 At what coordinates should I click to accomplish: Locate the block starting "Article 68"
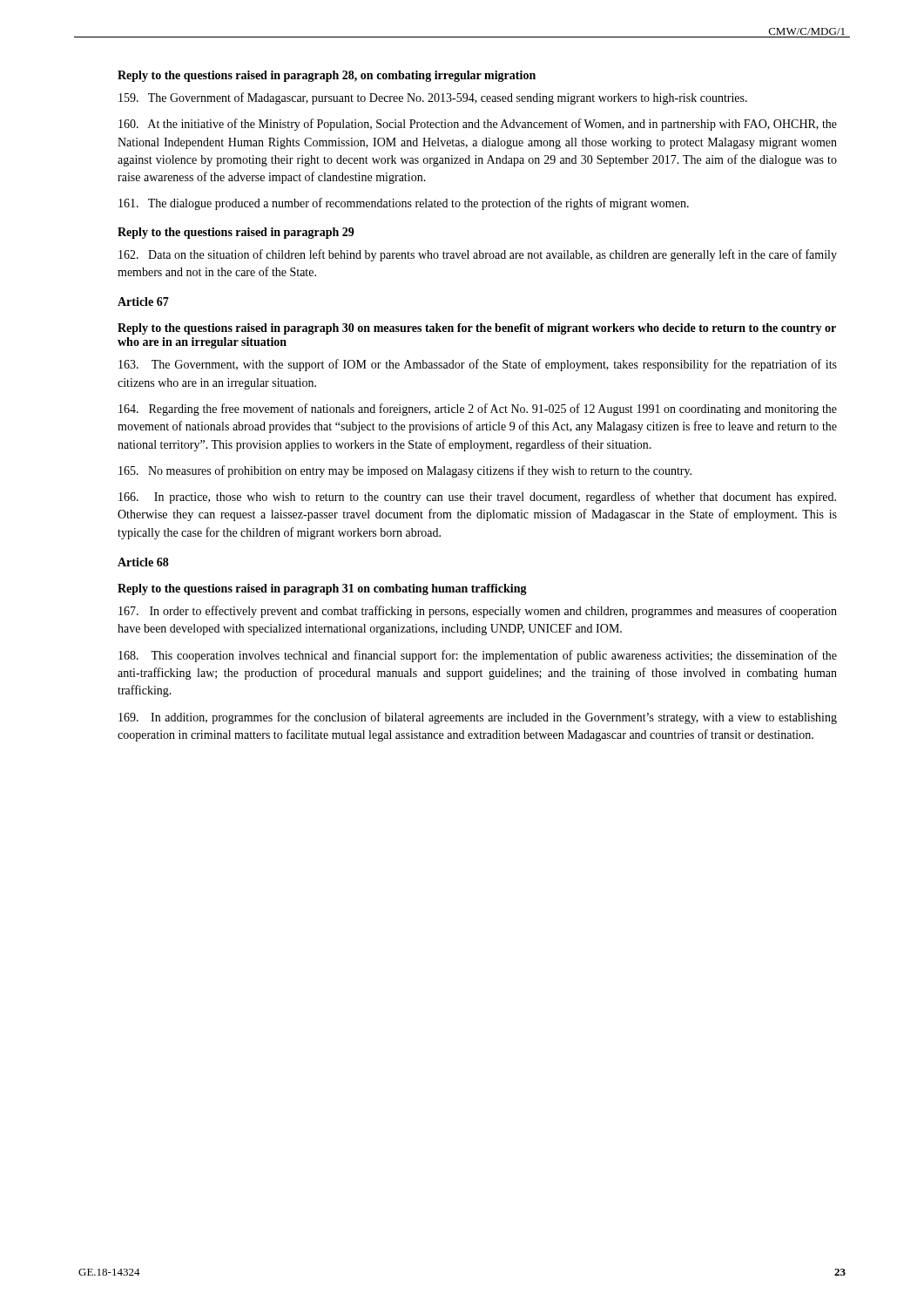pos(143,563)
